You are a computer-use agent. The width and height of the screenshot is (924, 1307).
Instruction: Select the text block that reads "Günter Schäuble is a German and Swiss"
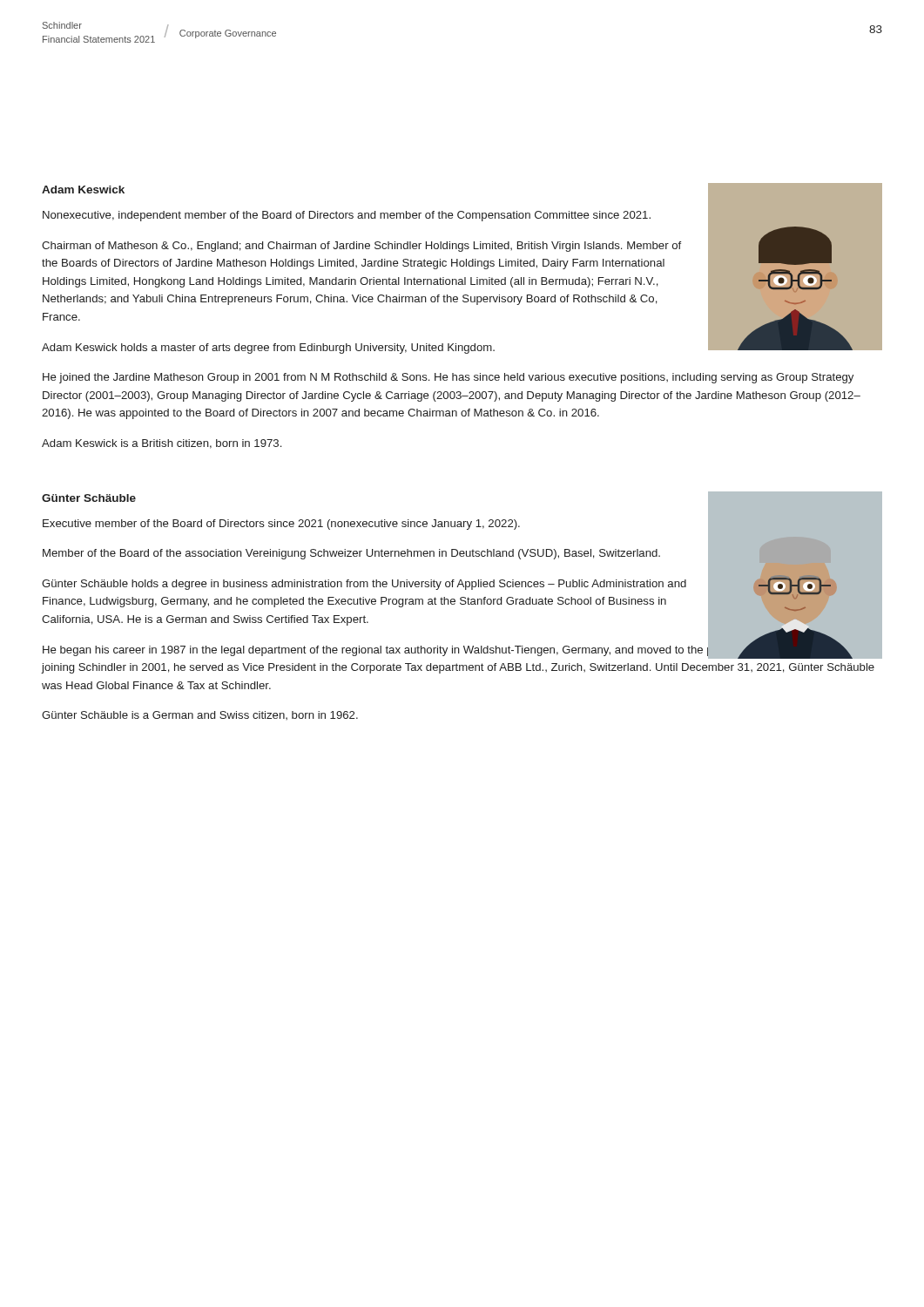200,715
